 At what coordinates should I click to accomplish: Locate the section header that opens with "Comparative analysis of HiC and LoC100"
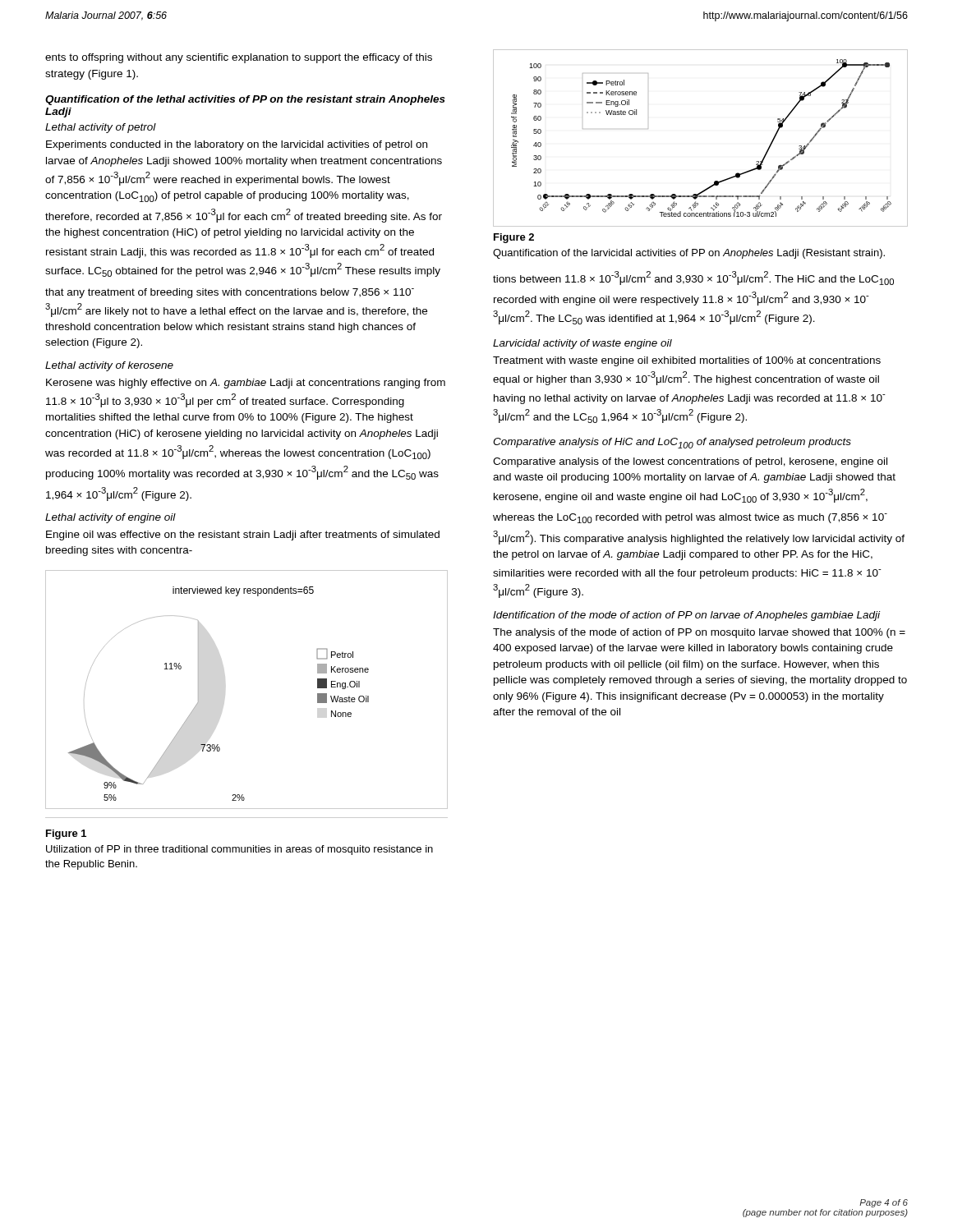tap(672, 443)
